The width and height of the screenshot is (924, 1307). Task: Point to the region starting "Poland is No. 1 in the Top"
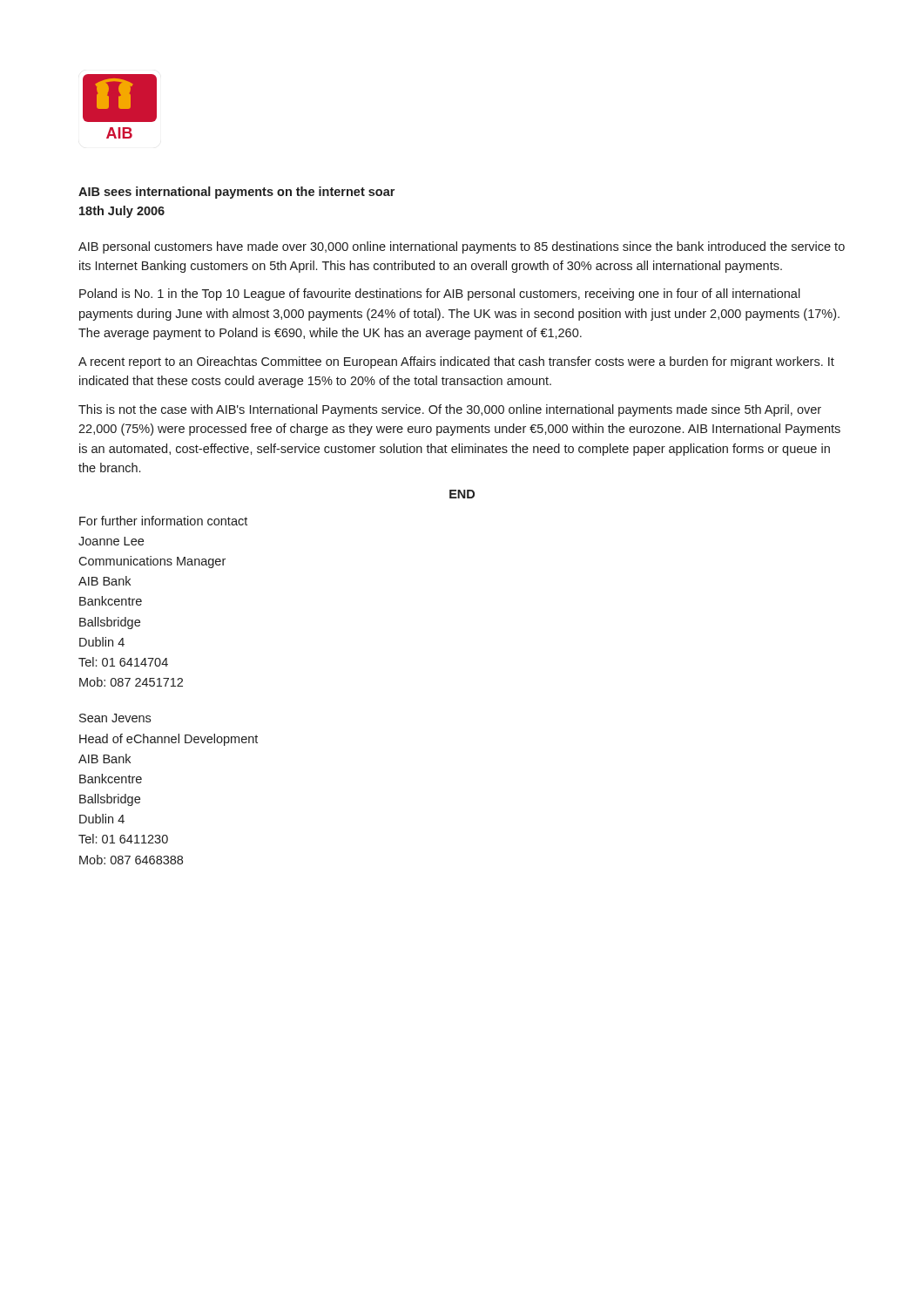point(462,314)
